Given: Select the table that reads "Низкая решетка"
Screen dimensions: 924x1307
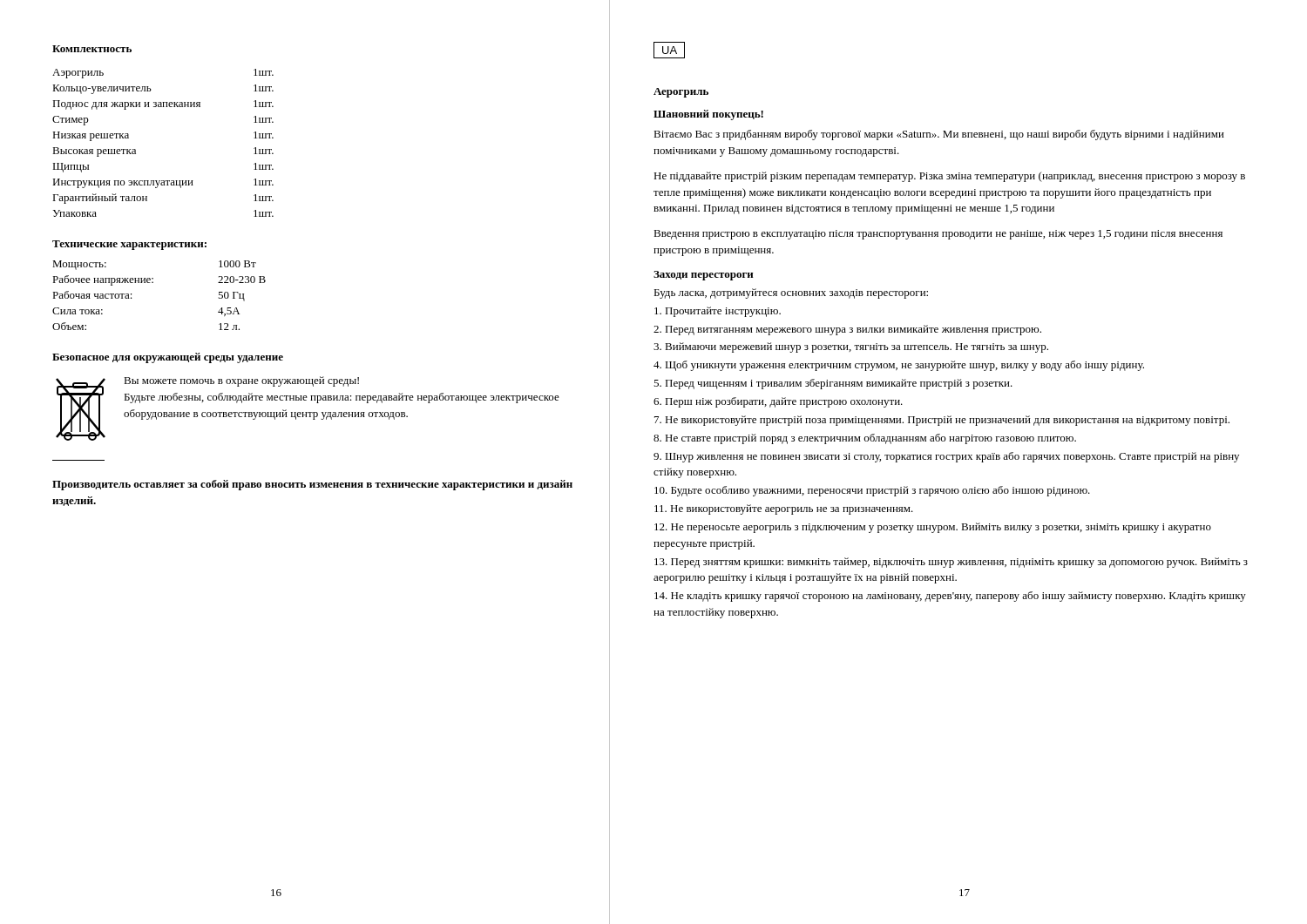Looking at the screenshot, I should (x=313, y=143).
